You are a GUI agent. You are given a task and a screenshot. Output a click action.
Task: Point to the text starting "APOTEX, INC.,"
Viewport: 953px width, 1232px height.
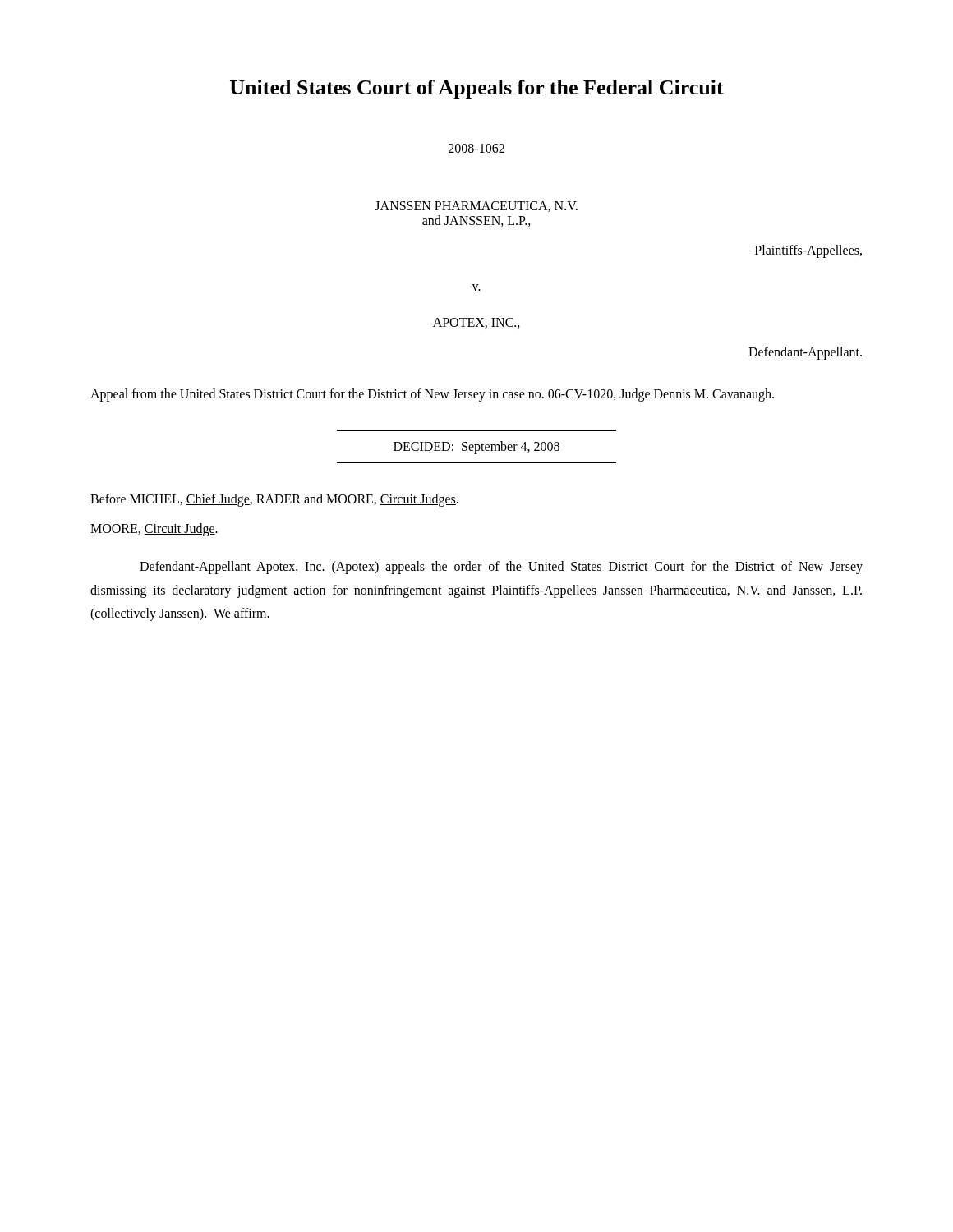click(x=476, y=322)
